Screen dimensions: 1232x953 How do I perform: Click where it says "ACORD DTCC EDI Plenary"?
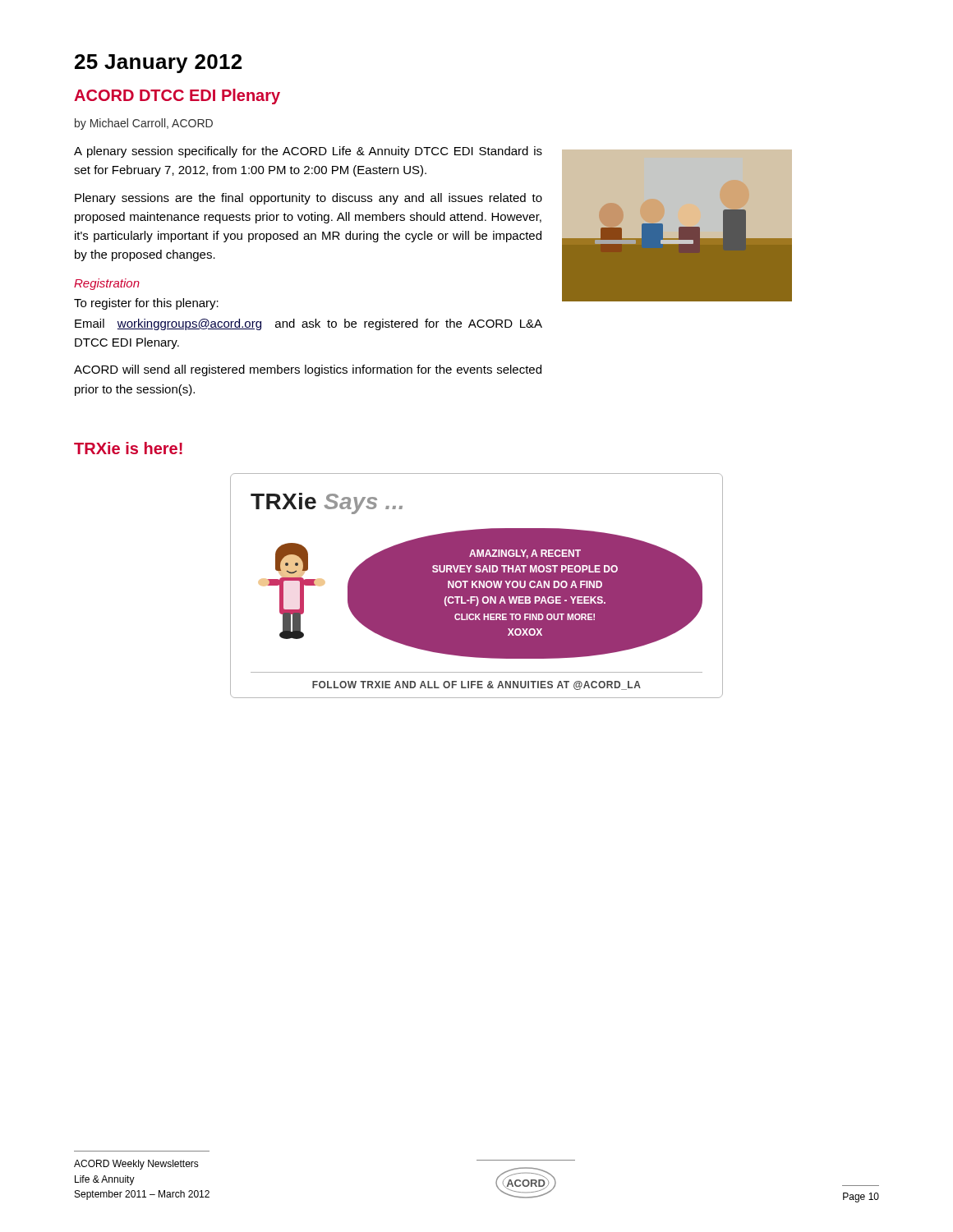(x=177, y=95)
